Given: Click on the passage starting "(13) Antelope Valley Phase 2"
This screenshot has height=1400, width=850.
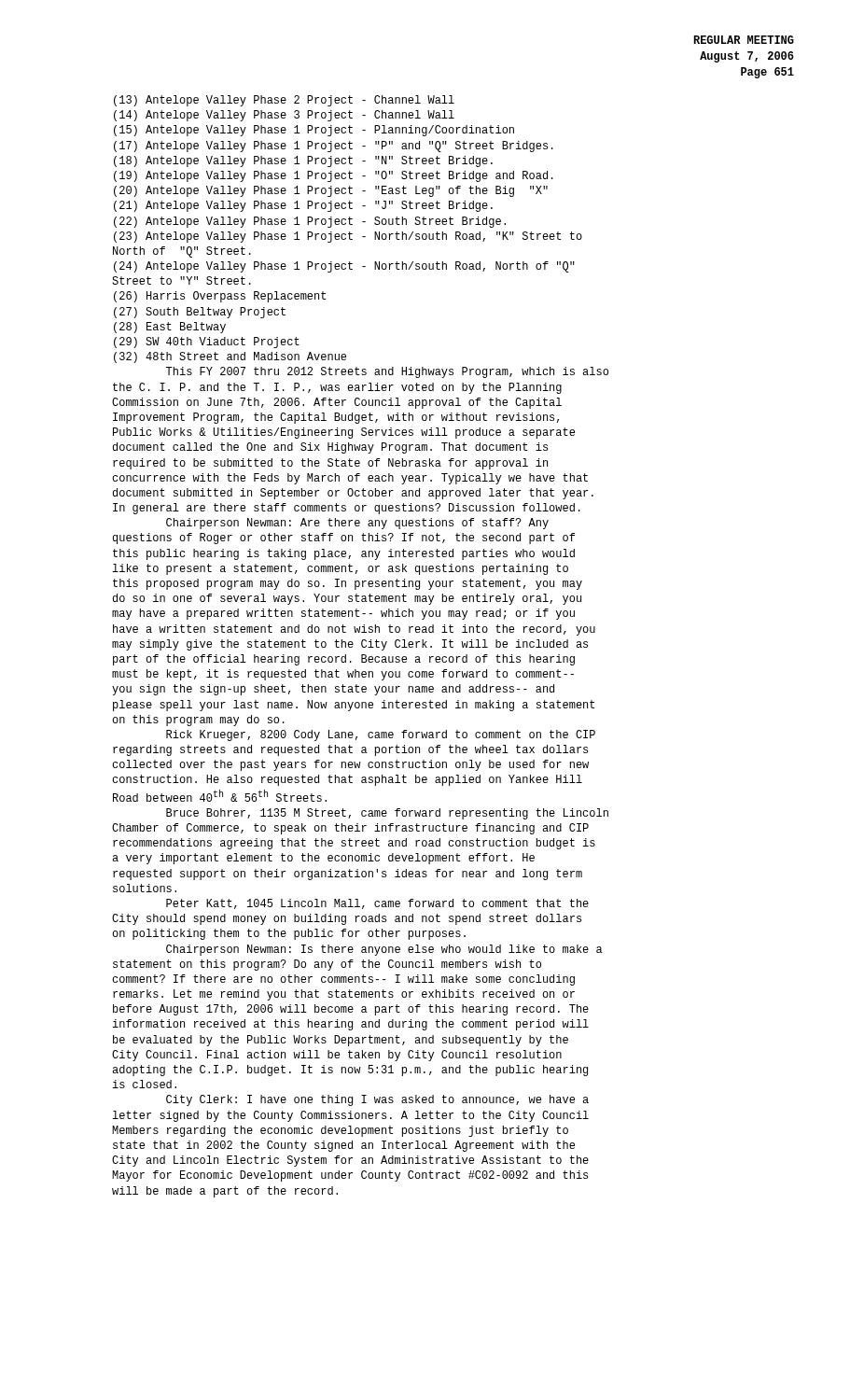Looking at the screenshot, I should tap(361, 646).
